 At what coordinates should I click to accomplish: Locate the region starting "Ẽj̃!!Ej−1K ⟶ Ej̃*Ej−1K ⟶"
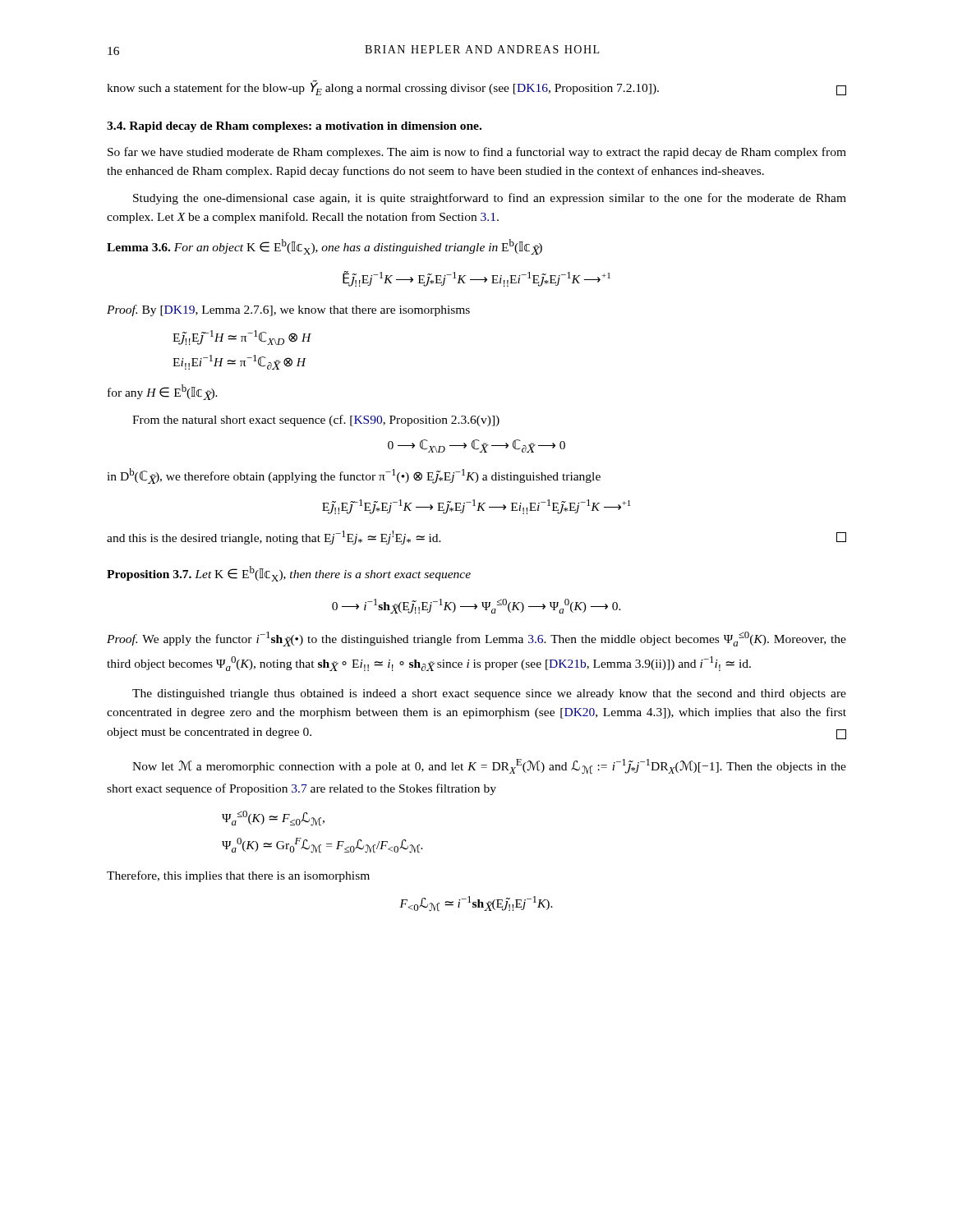pyautogui.click(x=476, y=279)
